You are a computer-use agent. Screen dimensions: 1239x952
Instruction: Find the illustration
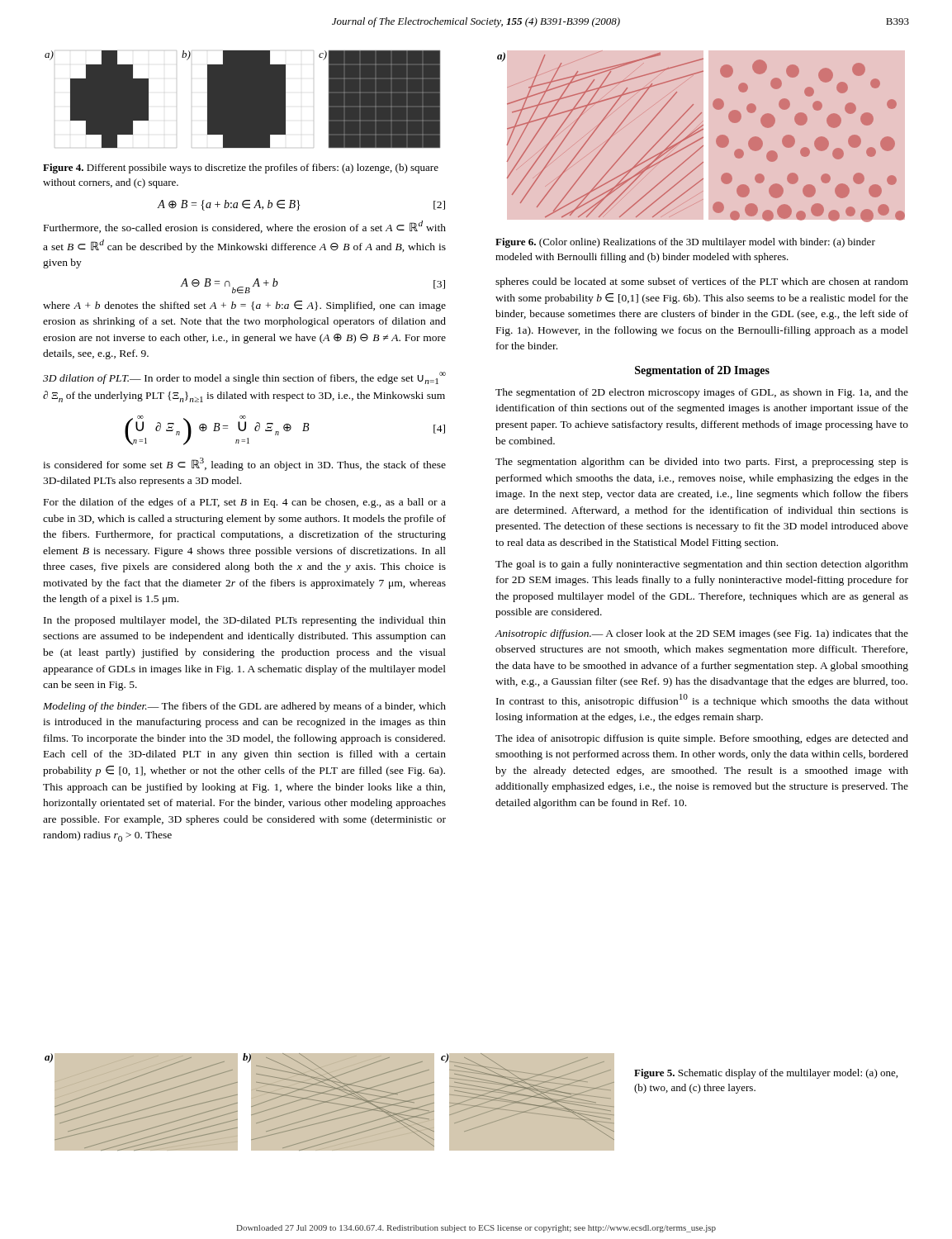tap(244, 102)
